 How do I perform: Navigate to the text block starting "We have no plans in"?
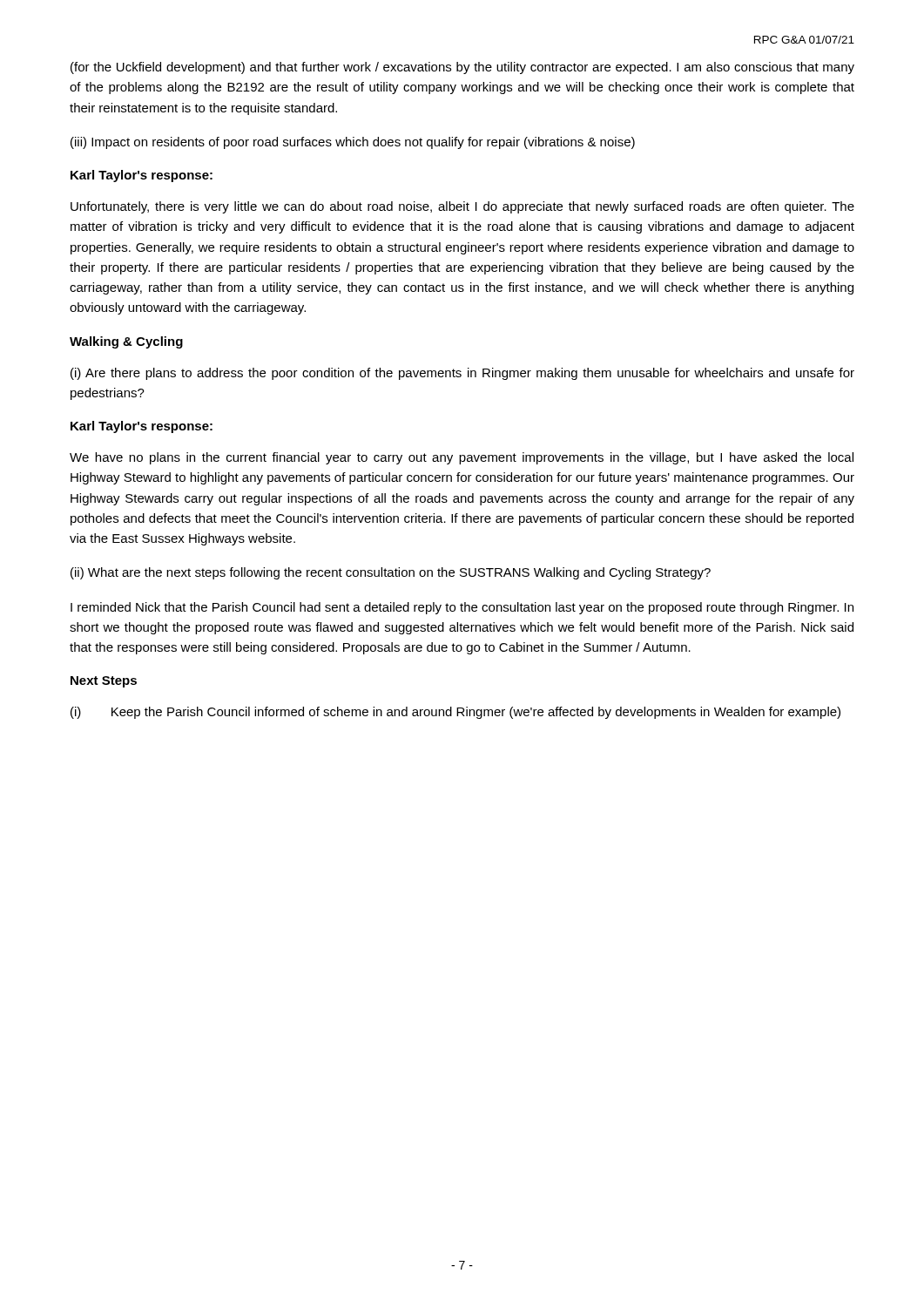[x=462, y=498]
